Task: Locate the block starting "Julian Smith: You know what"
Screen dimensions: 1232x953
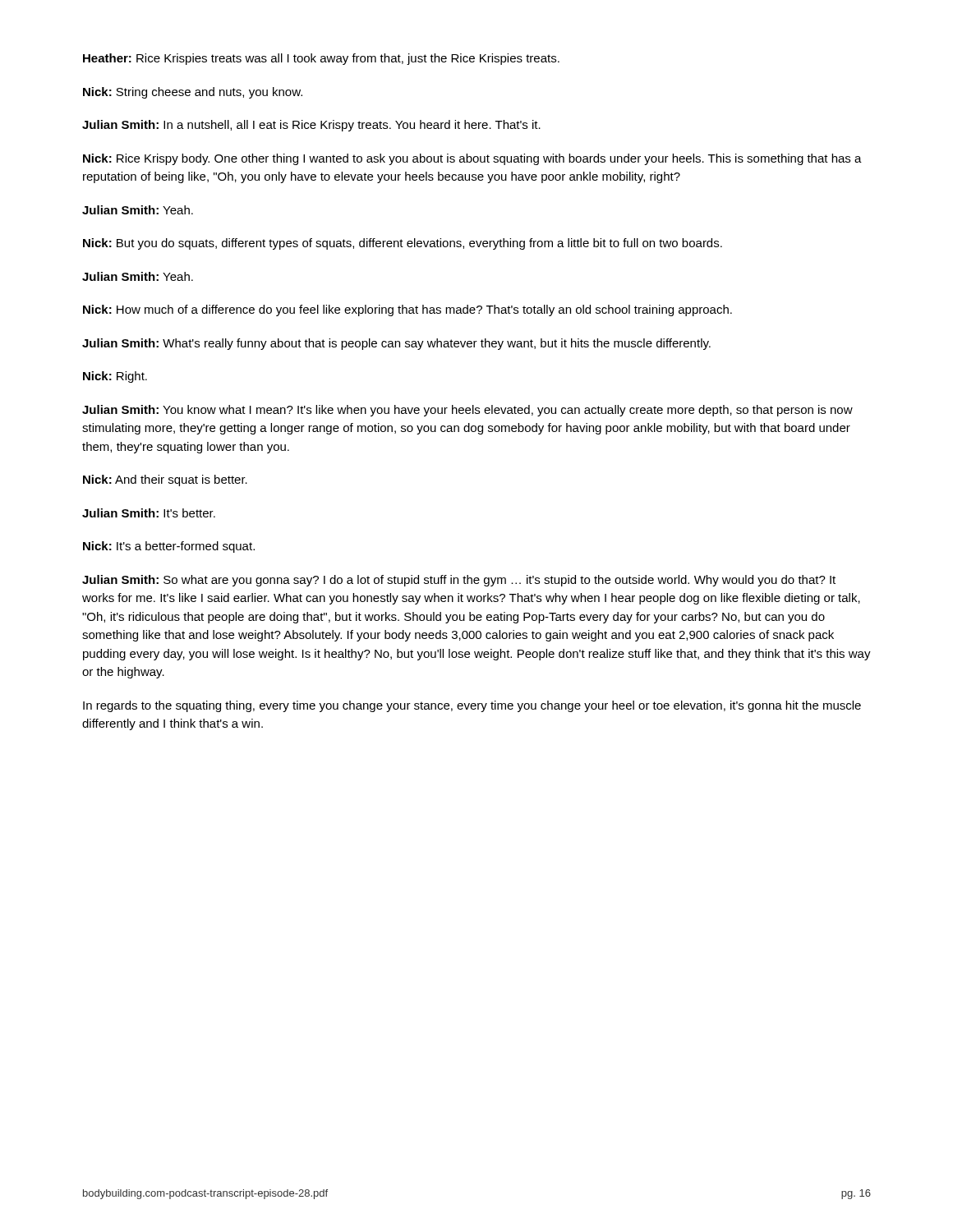Action: (467, 428)
